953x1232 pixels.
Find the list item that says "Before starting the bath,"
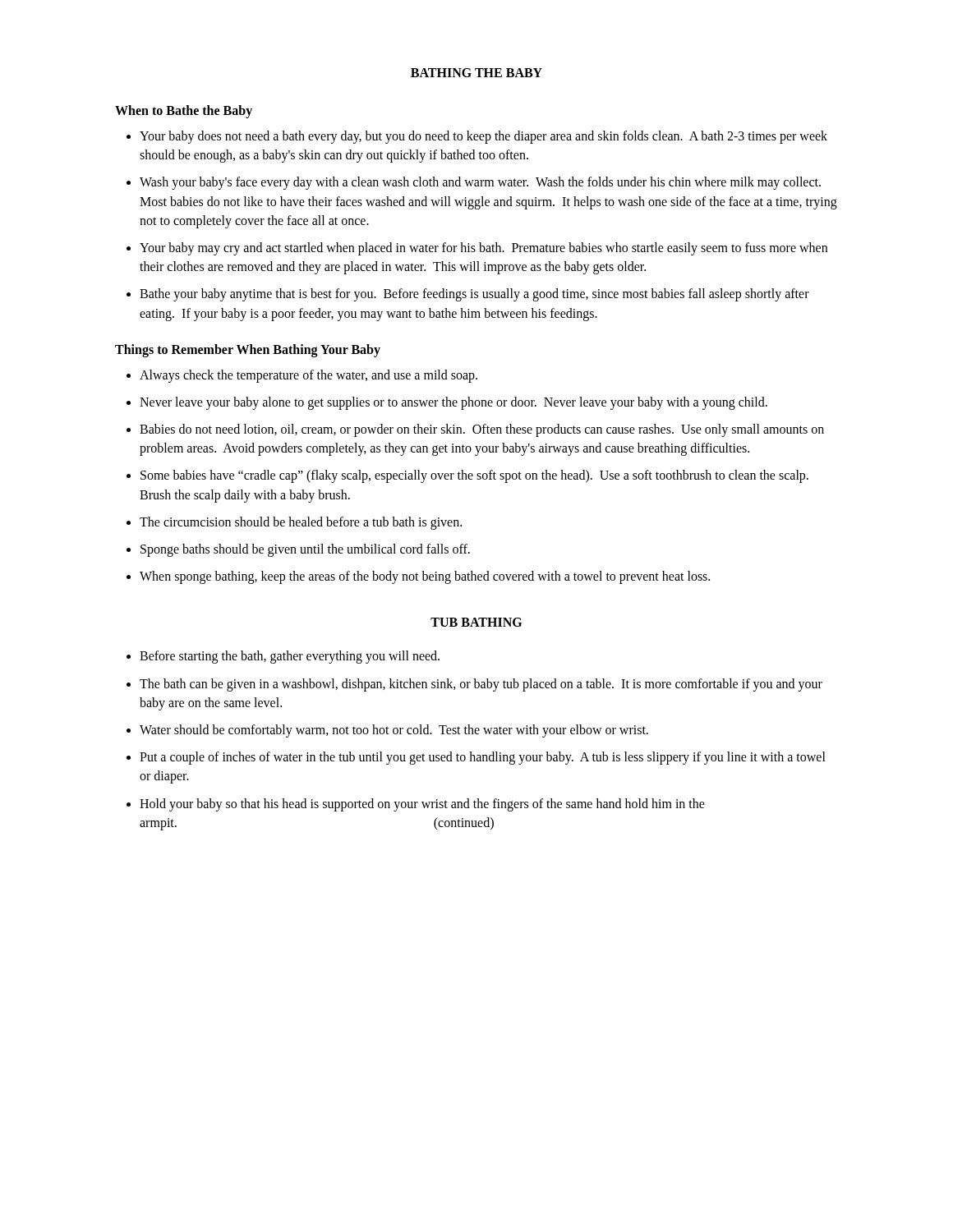point(290,656)
